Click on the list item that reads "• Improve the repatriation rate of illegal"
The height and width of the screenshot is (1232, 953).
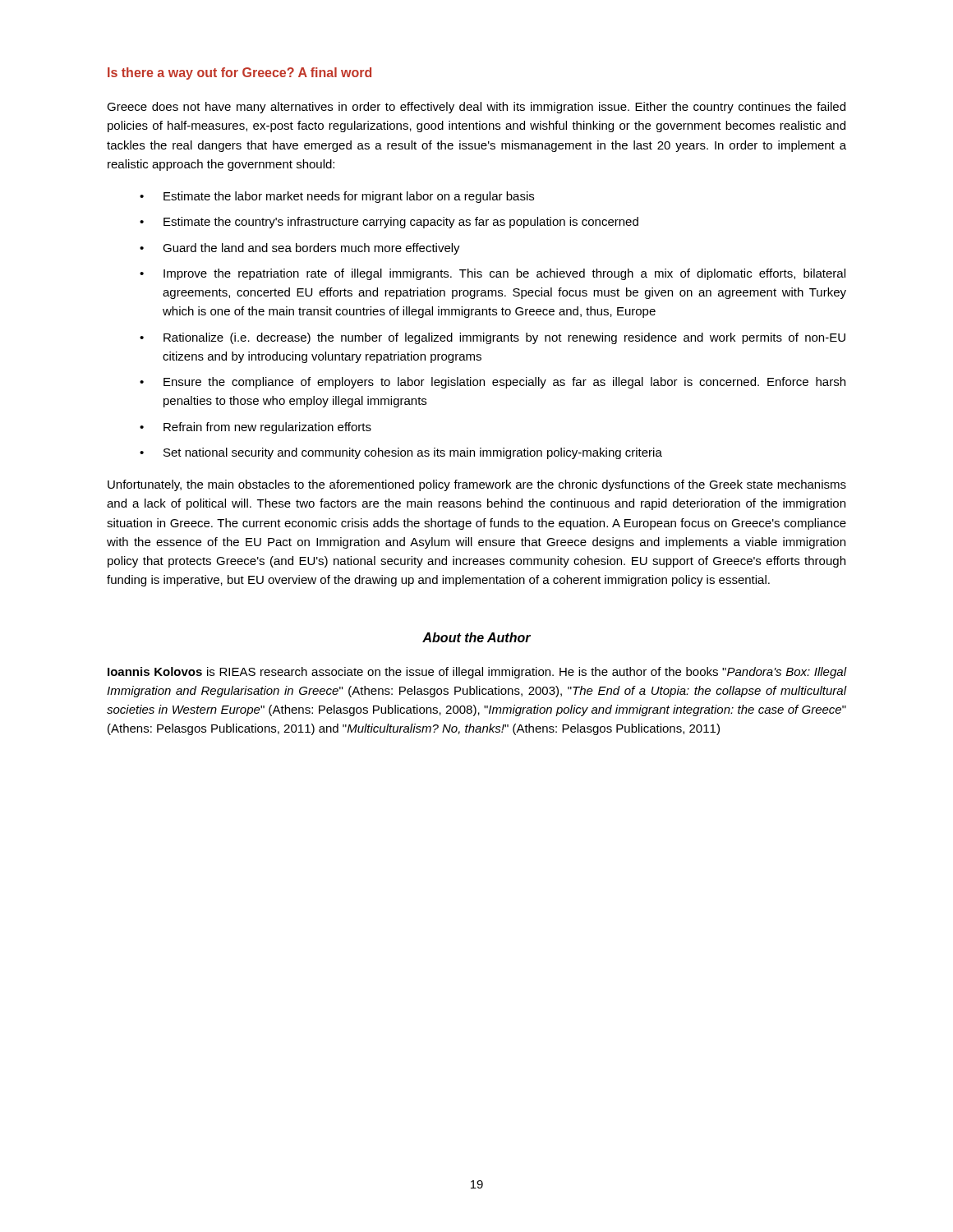493,292
